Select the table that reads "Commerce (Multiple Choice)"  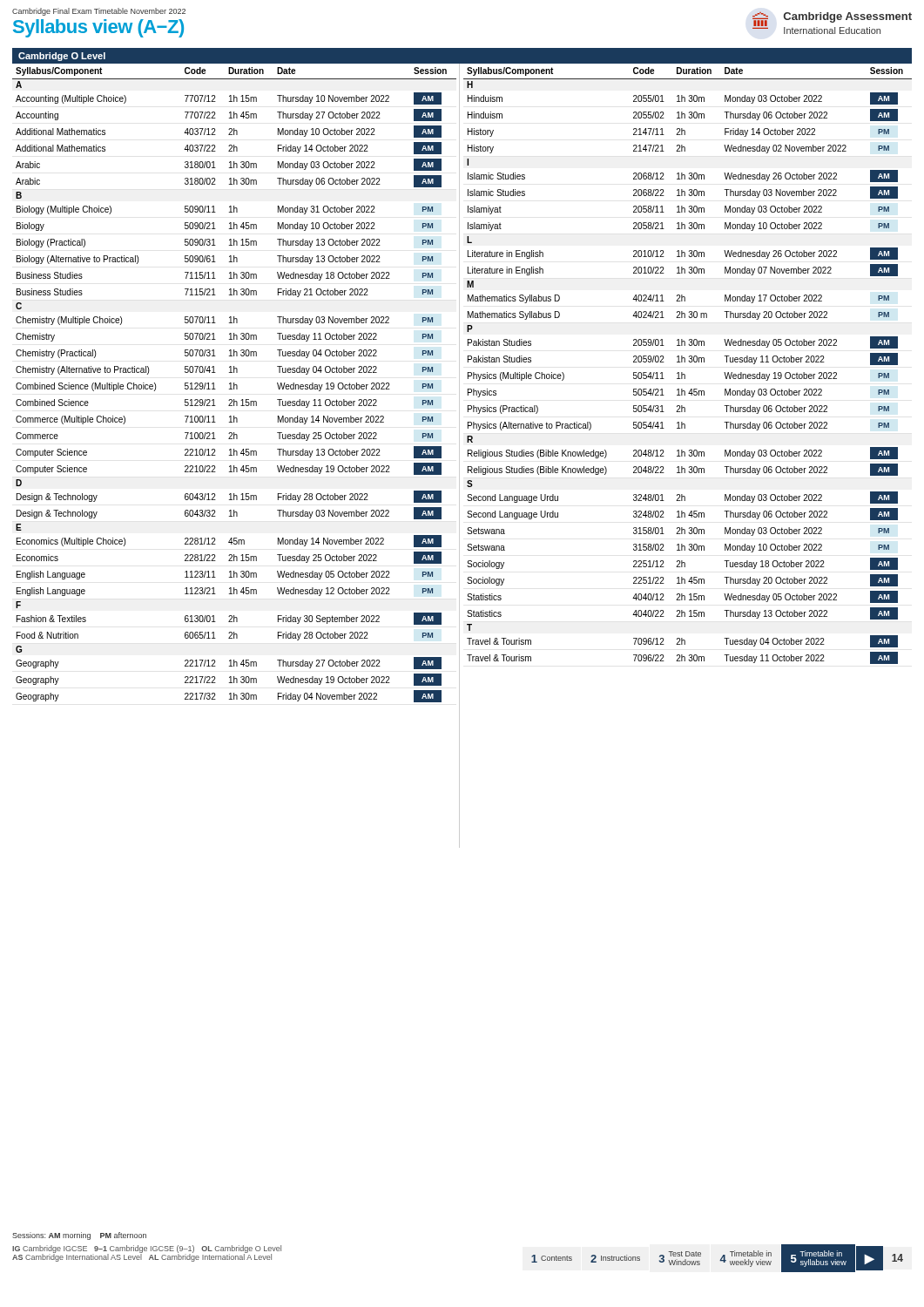point(234,384)
